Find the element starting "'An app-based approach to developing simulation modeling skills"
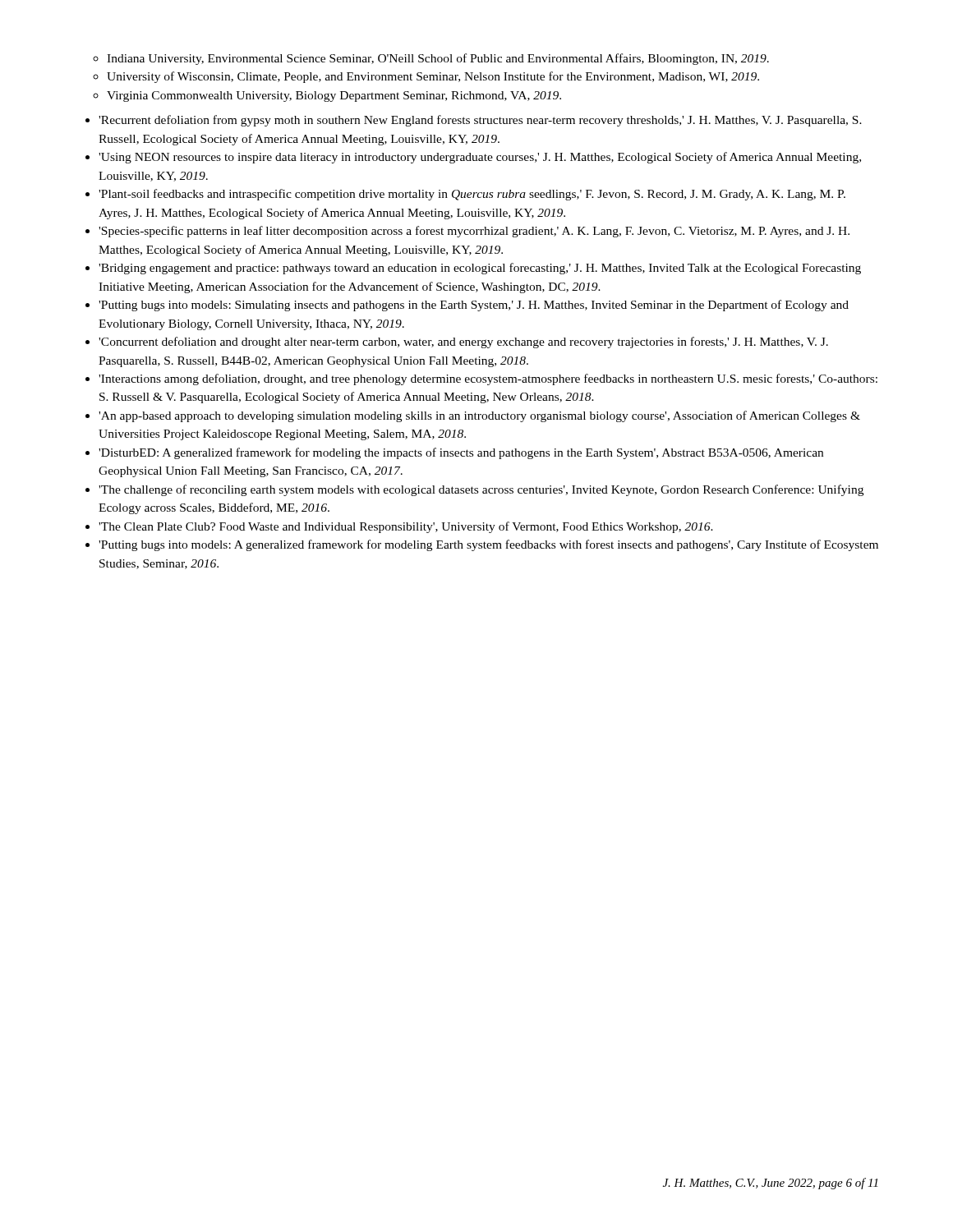The width and height of the screenshot is (953, 1232). pyautogui.click(x=489, y=425)
